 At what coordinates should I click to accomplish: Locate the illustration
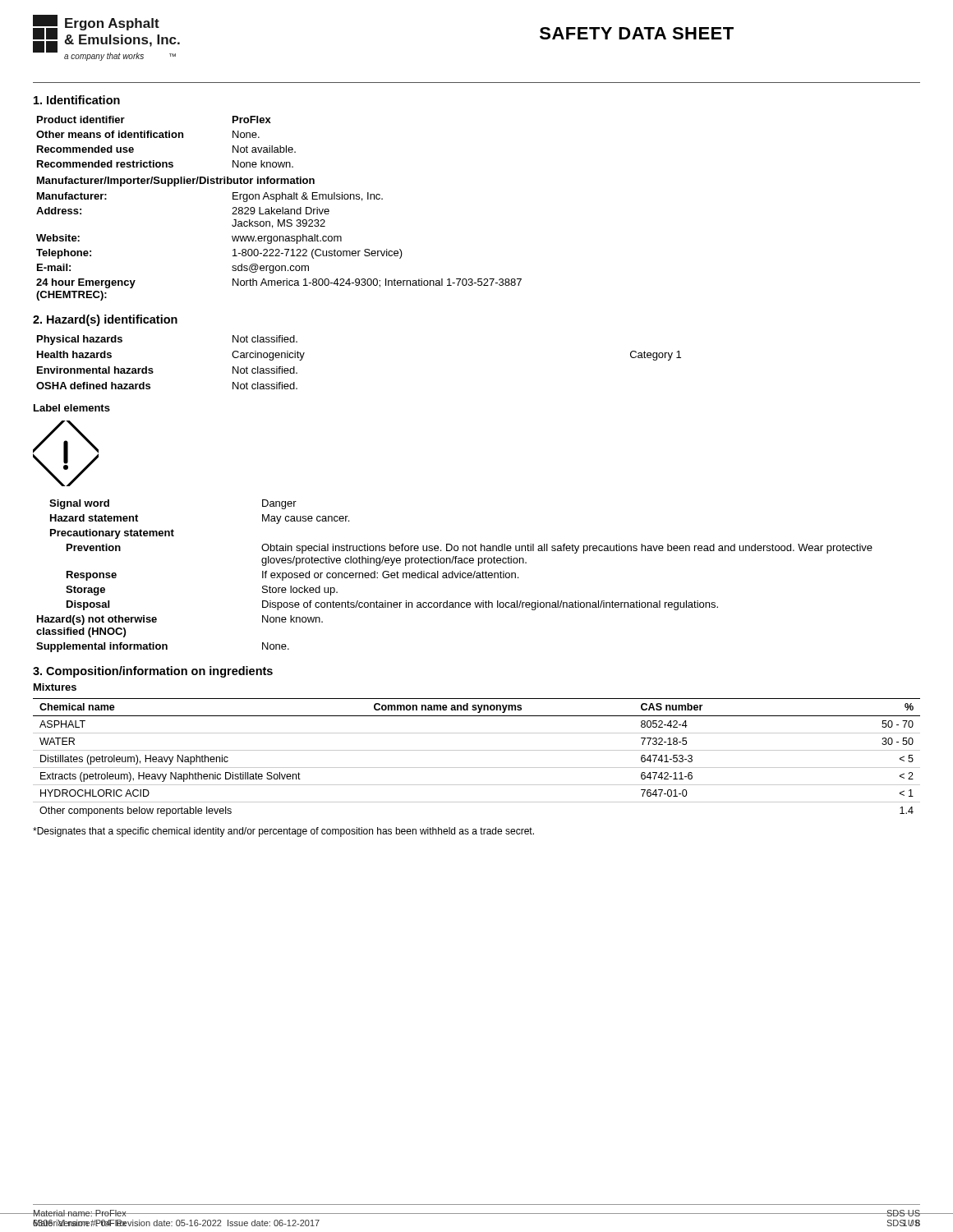pyautogui.click(x=476, y=455)
